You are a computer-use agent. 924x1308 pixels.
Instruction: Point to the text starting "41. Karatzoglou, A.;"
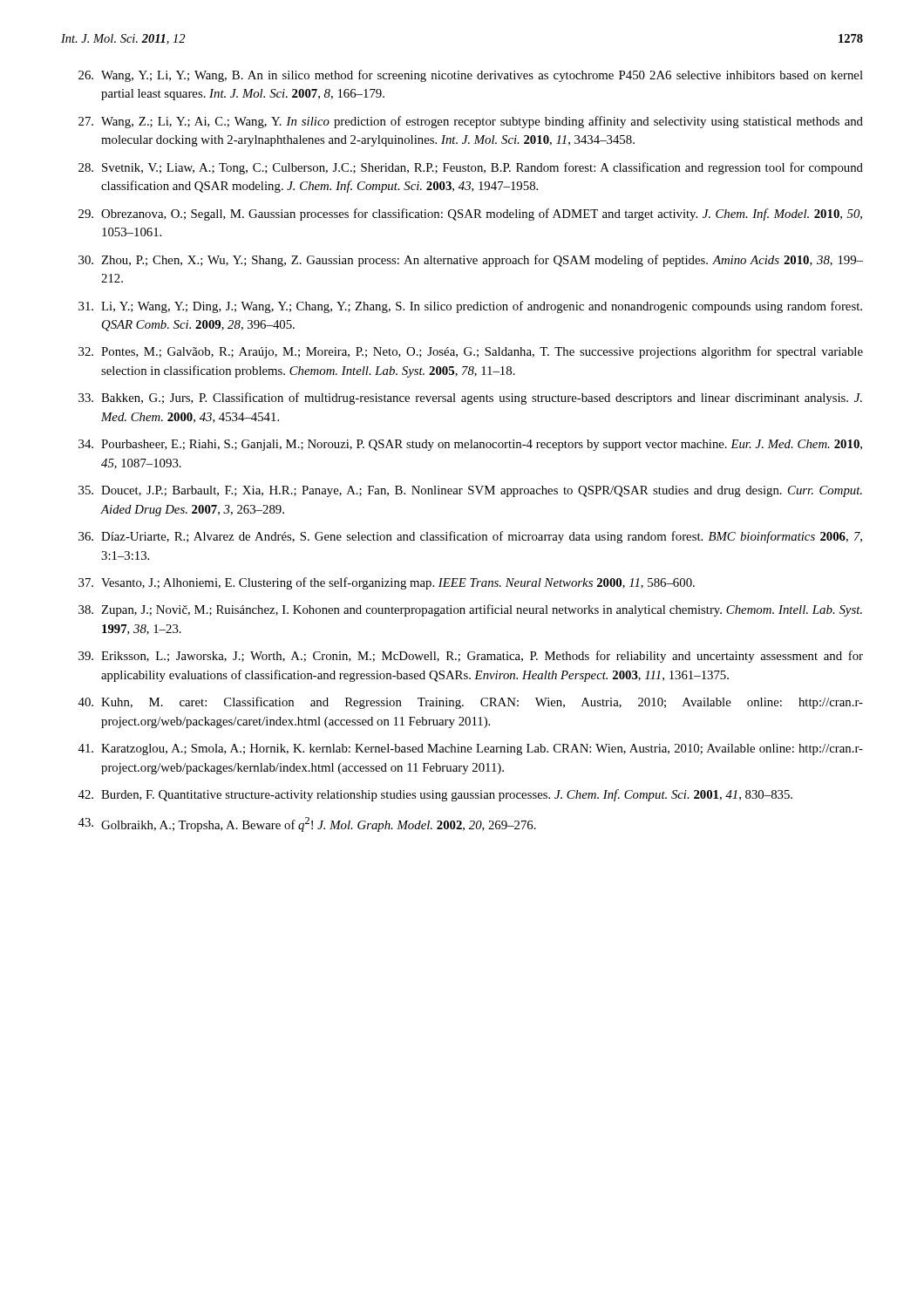[462, 758]
